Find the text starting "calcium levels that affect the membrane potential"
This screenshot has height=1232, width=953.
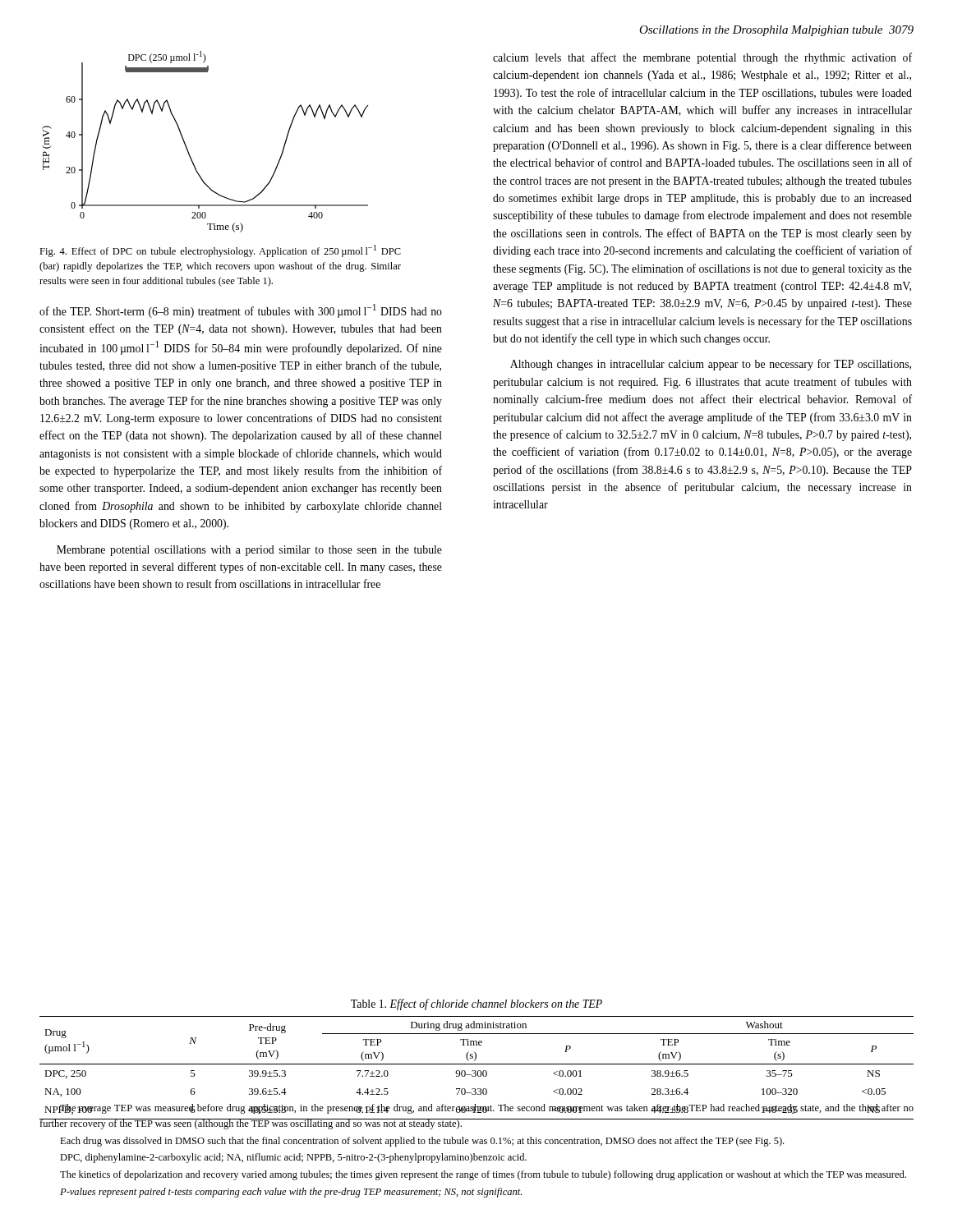[702, 282]
